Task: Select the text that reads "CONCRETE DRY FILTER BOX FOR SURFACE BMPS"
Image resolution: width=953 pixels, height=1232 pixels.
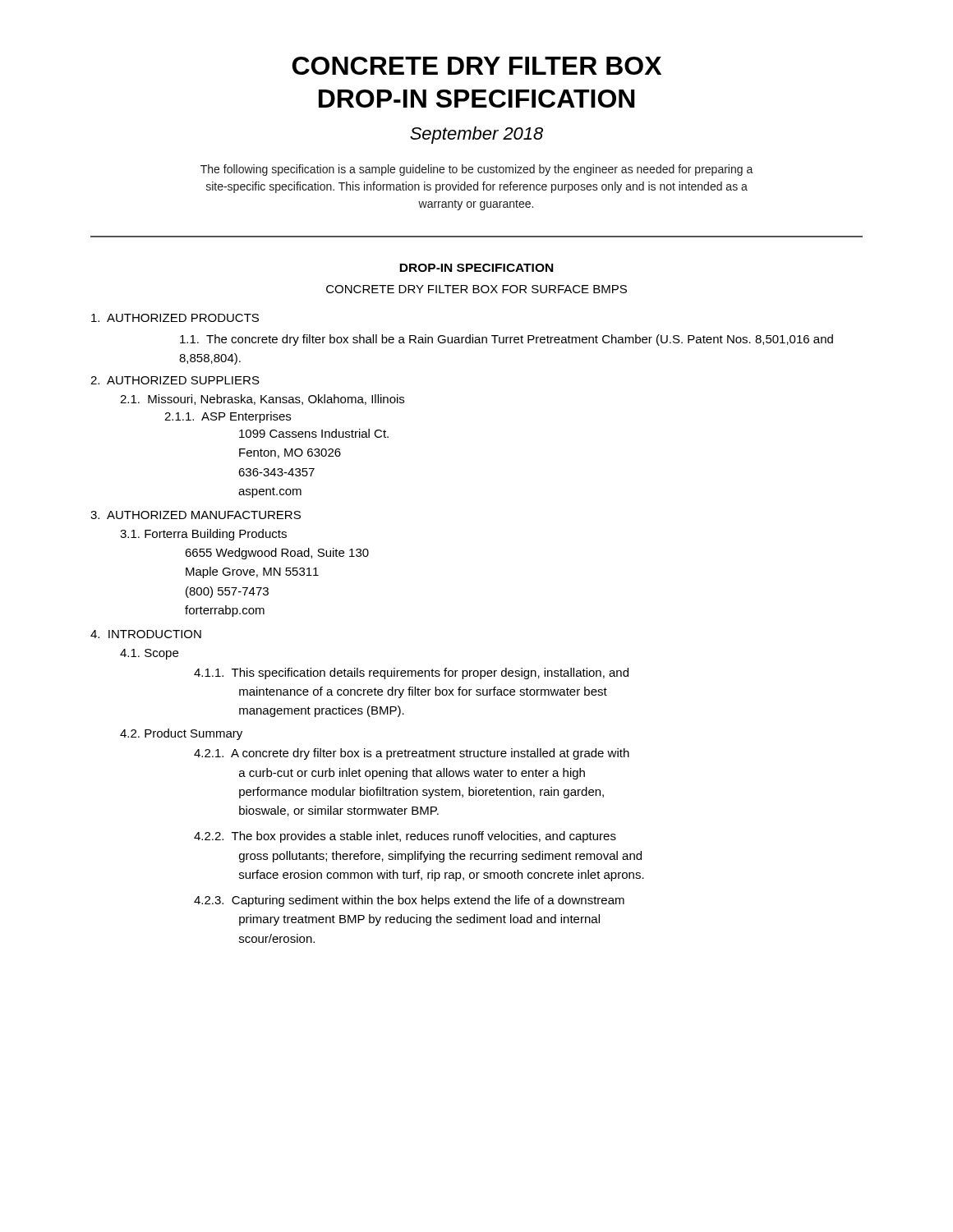Action: [476, 289]
